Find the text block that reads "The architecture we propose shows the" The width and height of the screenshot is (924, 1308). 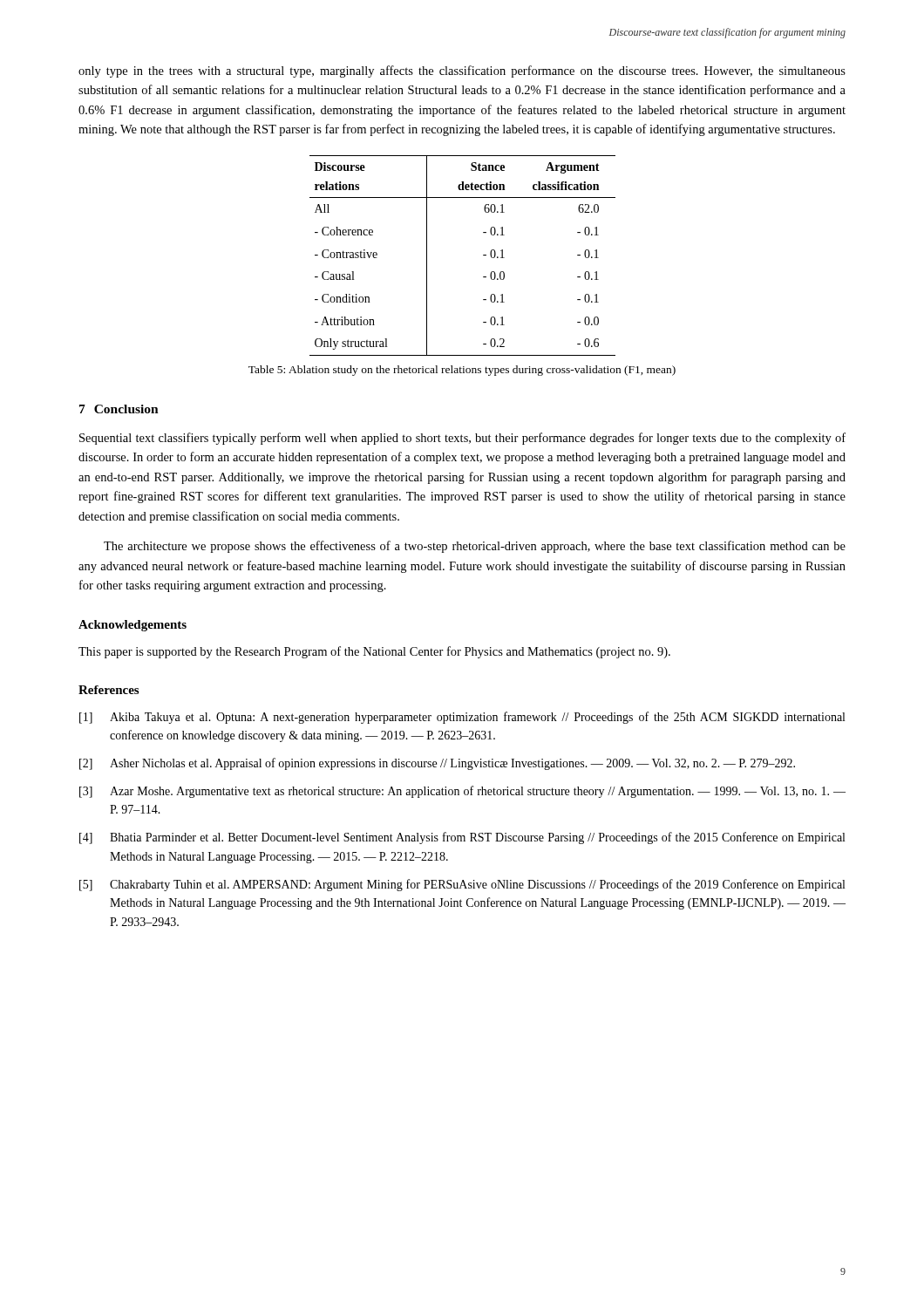tap(462, 566)
